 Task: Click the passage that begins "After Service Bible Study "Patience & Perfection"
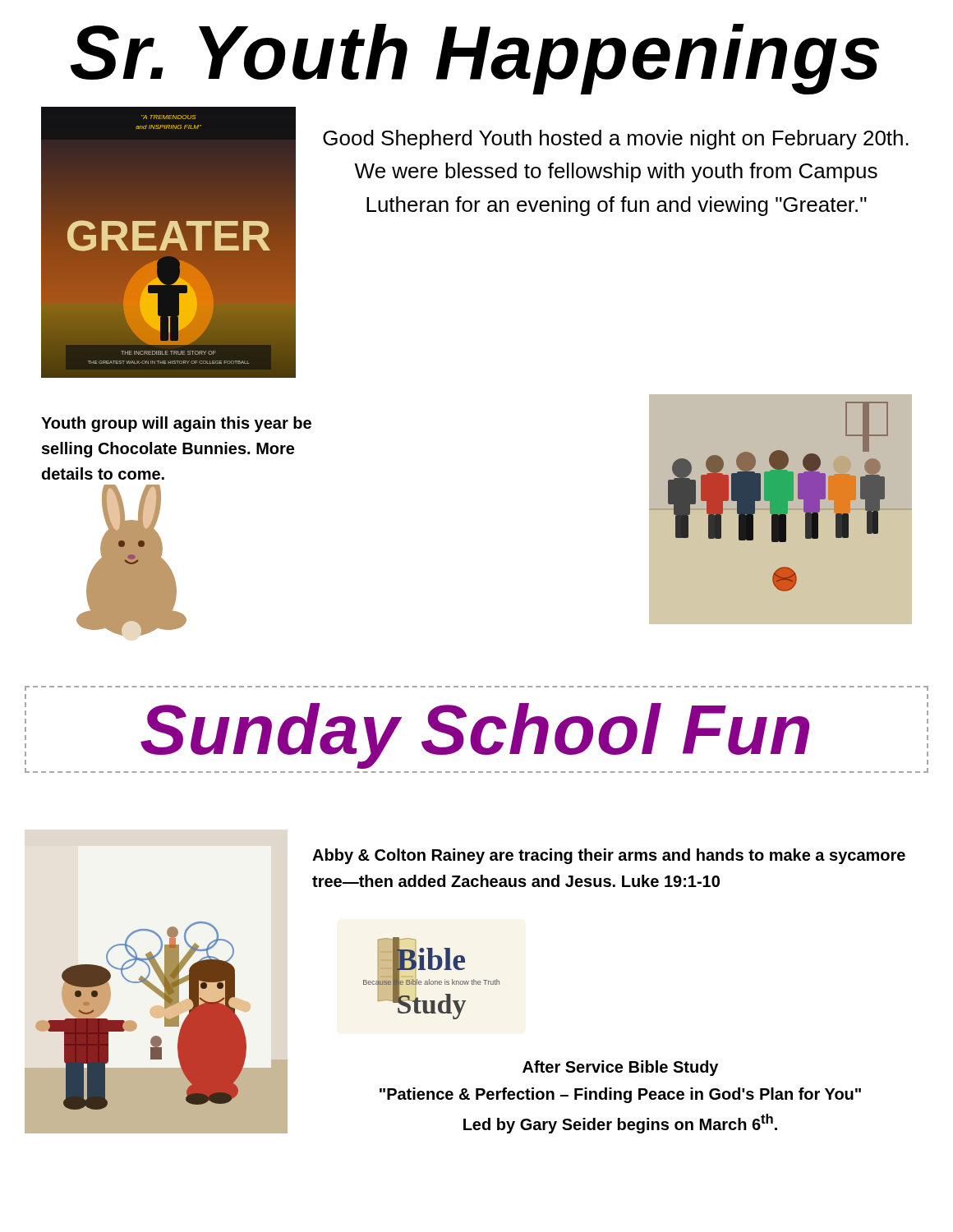pos(620,1096)
